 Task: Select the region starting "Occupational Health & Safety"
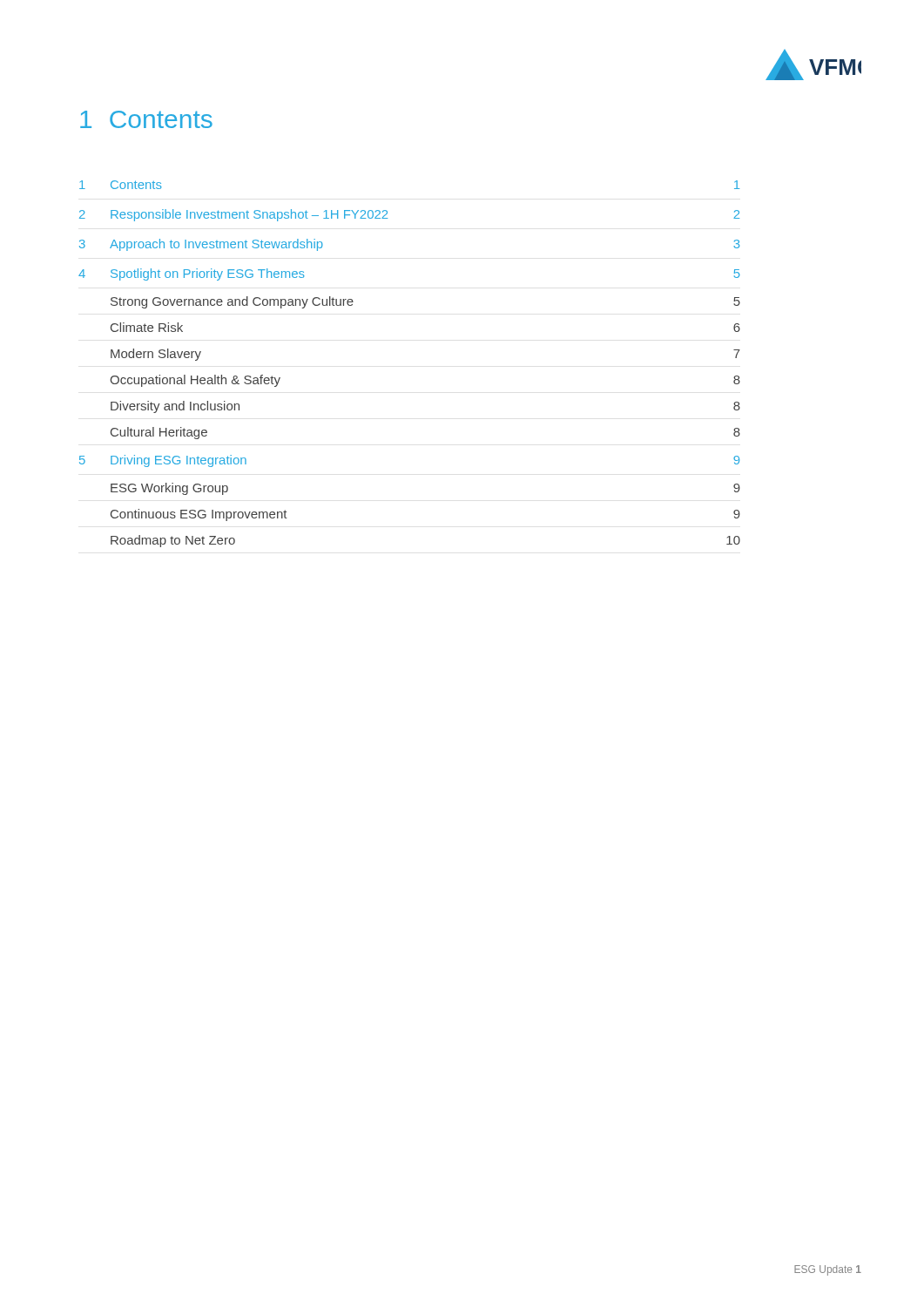[195, 380]
